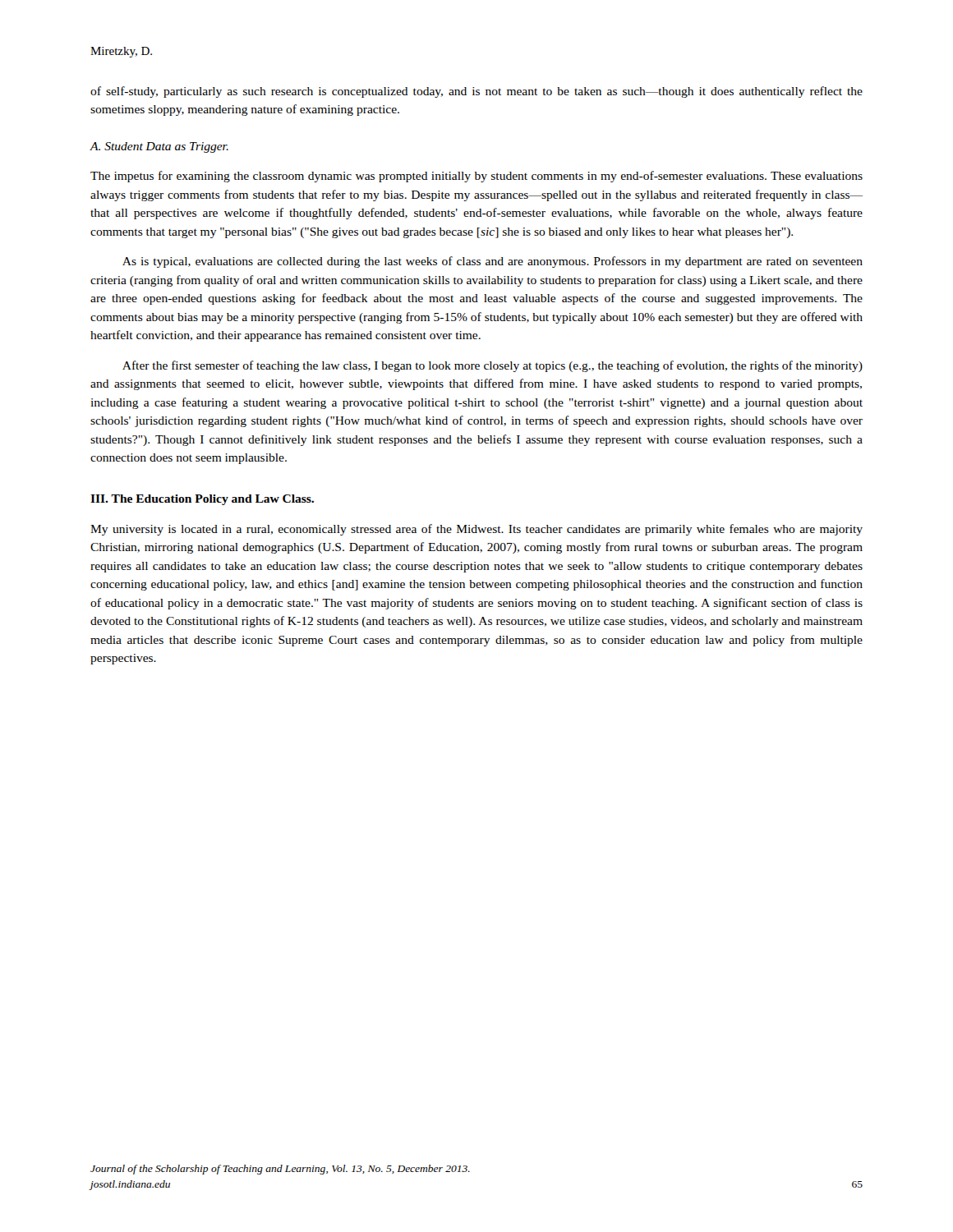Navigate to the region starting "After the first"
The height and width of the screenshot is (1232, 953).
point(476,412)
